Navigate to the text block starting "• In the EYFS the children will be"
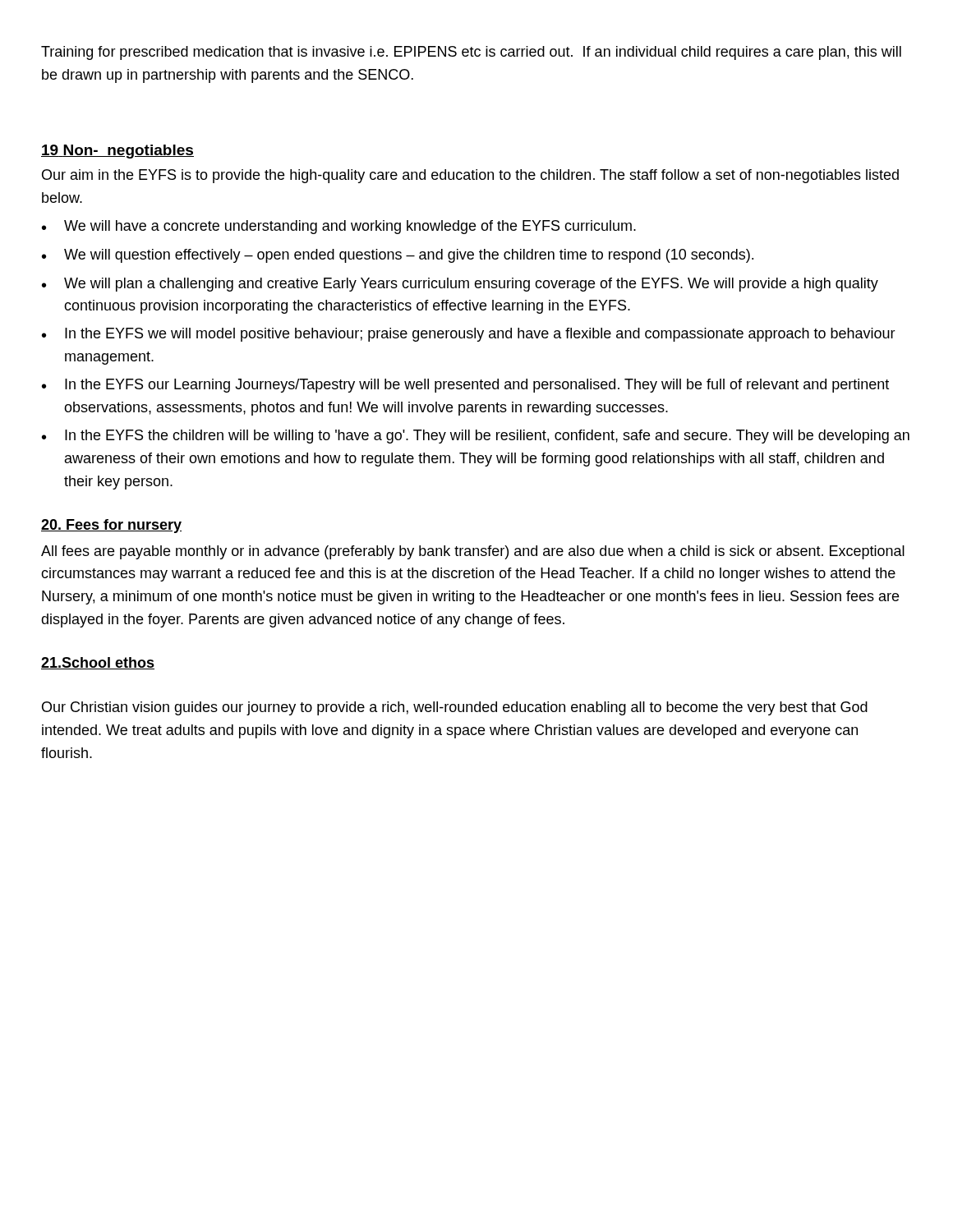The width and height of the screenshot is (953, 1232). 476,459
